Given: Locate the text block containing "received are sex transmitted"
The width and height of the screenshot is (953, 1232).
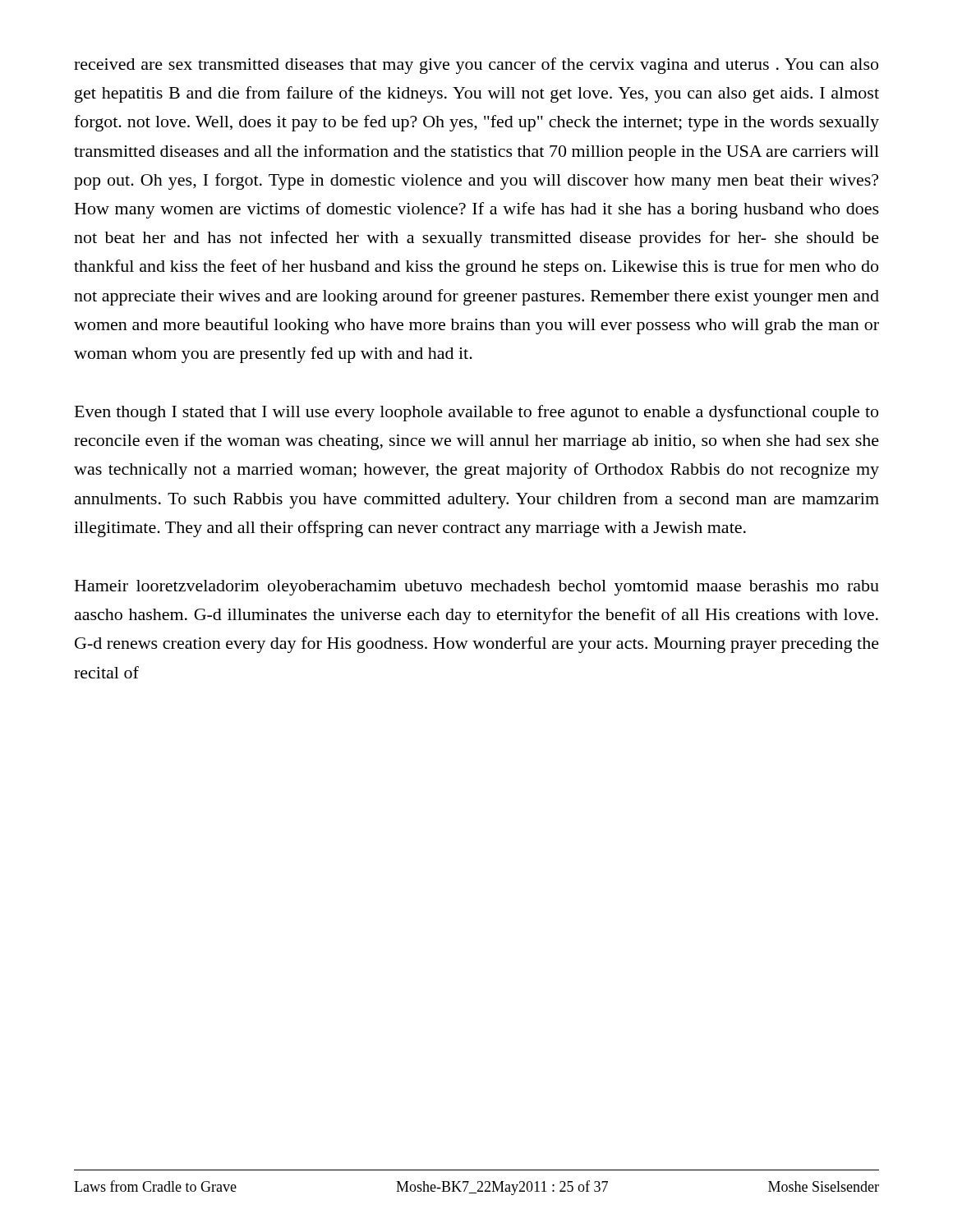Looking at the screenshot, I should pos(476,208).
